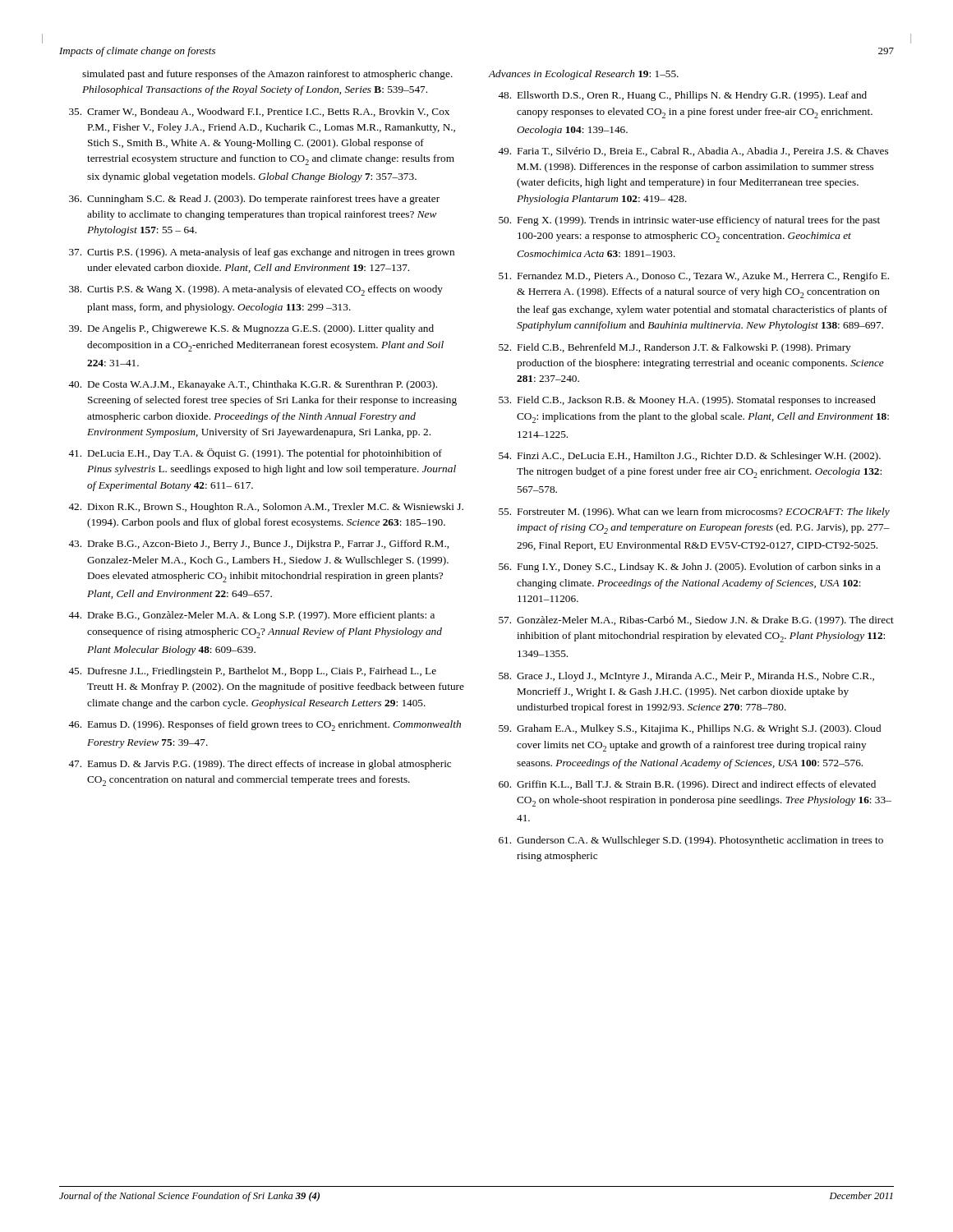953x1232 pixels.
Task: Locate the region starting "simulated past and future"
Action: point(268,81)
